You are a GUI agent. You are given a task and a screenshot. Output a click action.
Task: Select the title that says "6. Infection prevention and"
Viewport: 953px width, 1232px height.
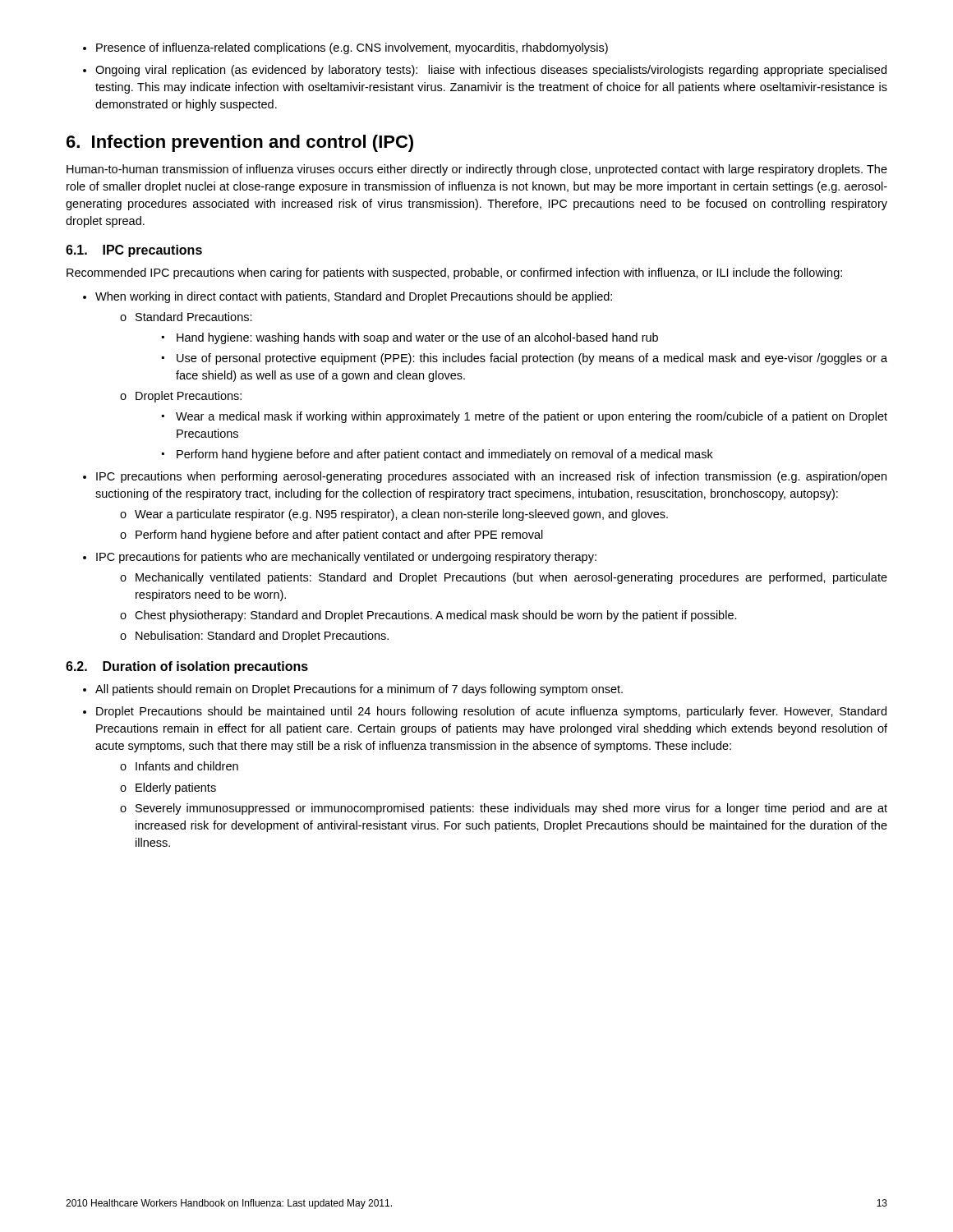[240, 143]
